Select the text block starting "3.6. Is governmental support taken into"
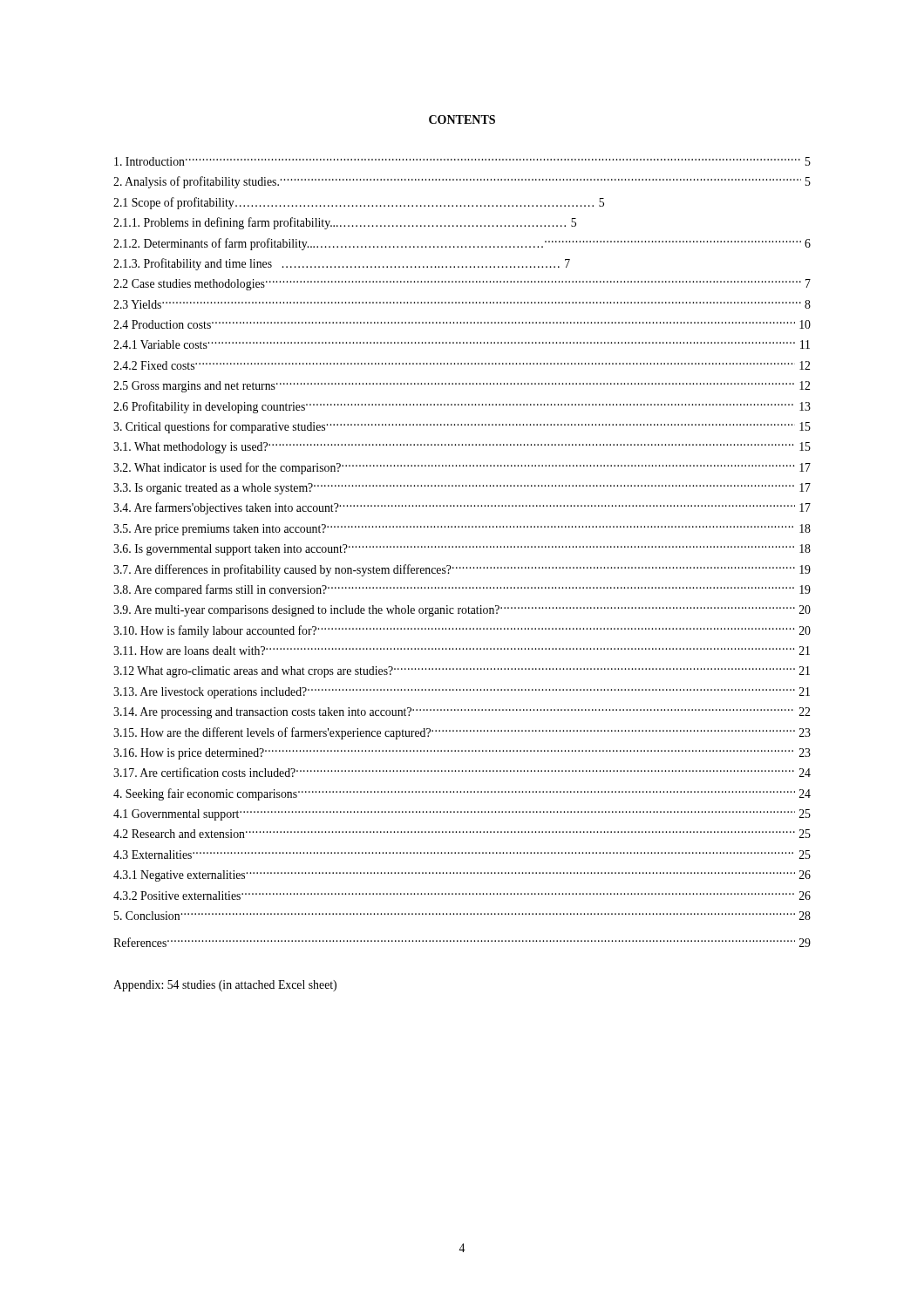Screen dimensions: 1308x924 click(462, 549)
